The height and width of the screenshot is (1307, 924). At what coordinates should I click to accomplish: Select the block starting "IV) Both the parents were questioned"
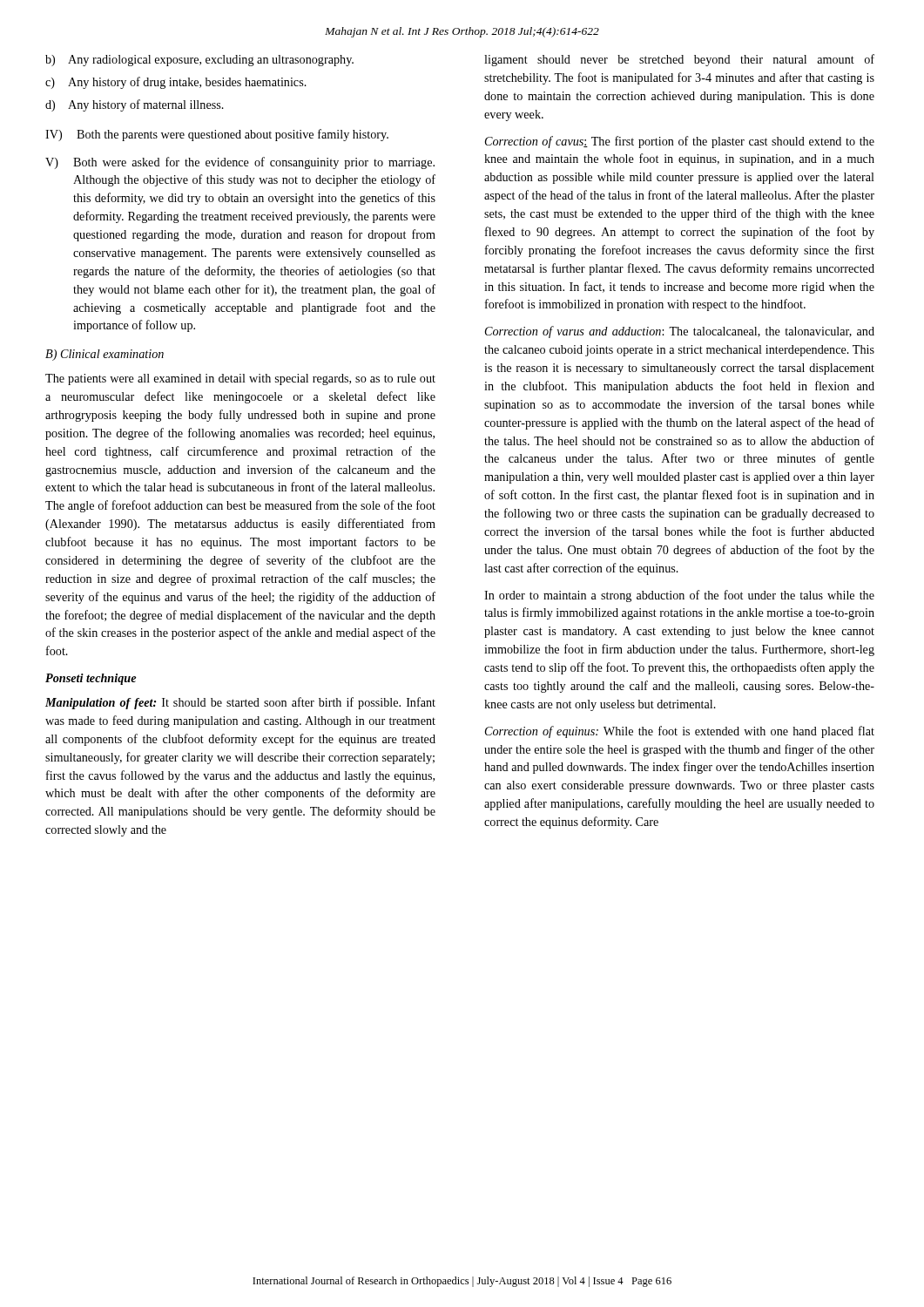pos(240,134)
